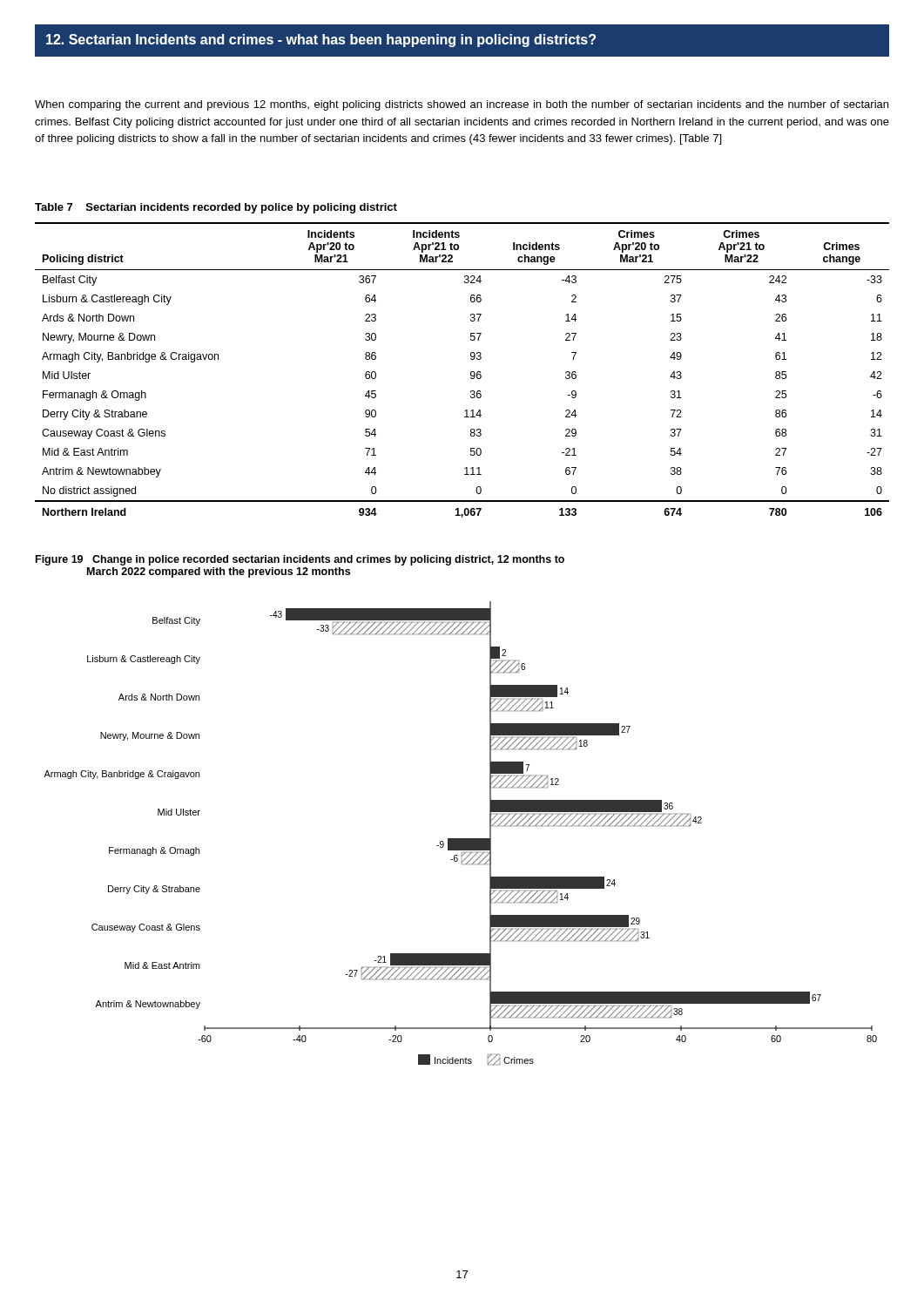Select the section header that reads "12. Sectarian Incidents and crimes - what"

tap(321, 40)
